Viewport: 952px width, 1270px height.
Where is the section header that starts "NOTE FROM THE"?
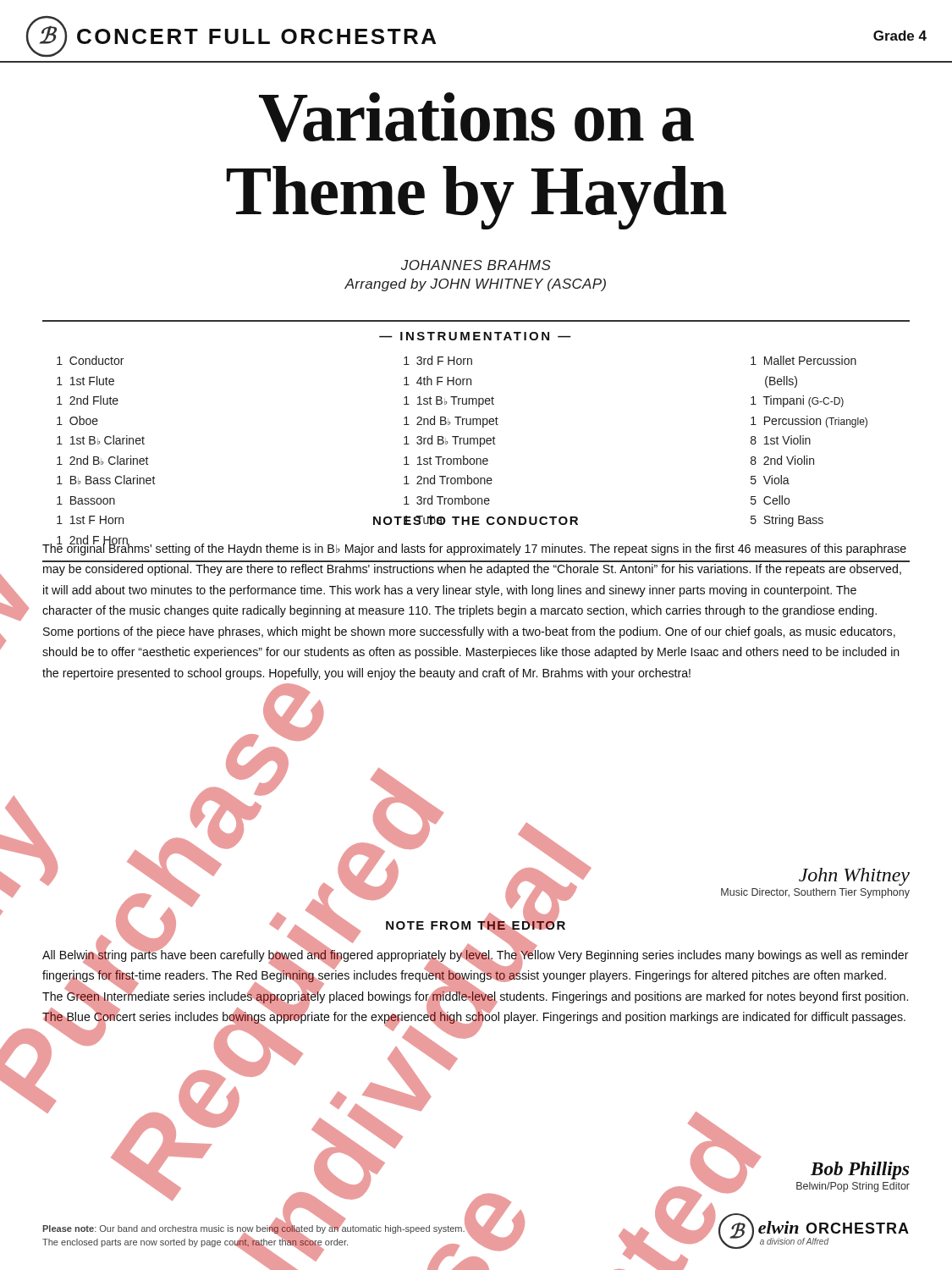pos(476,925)
